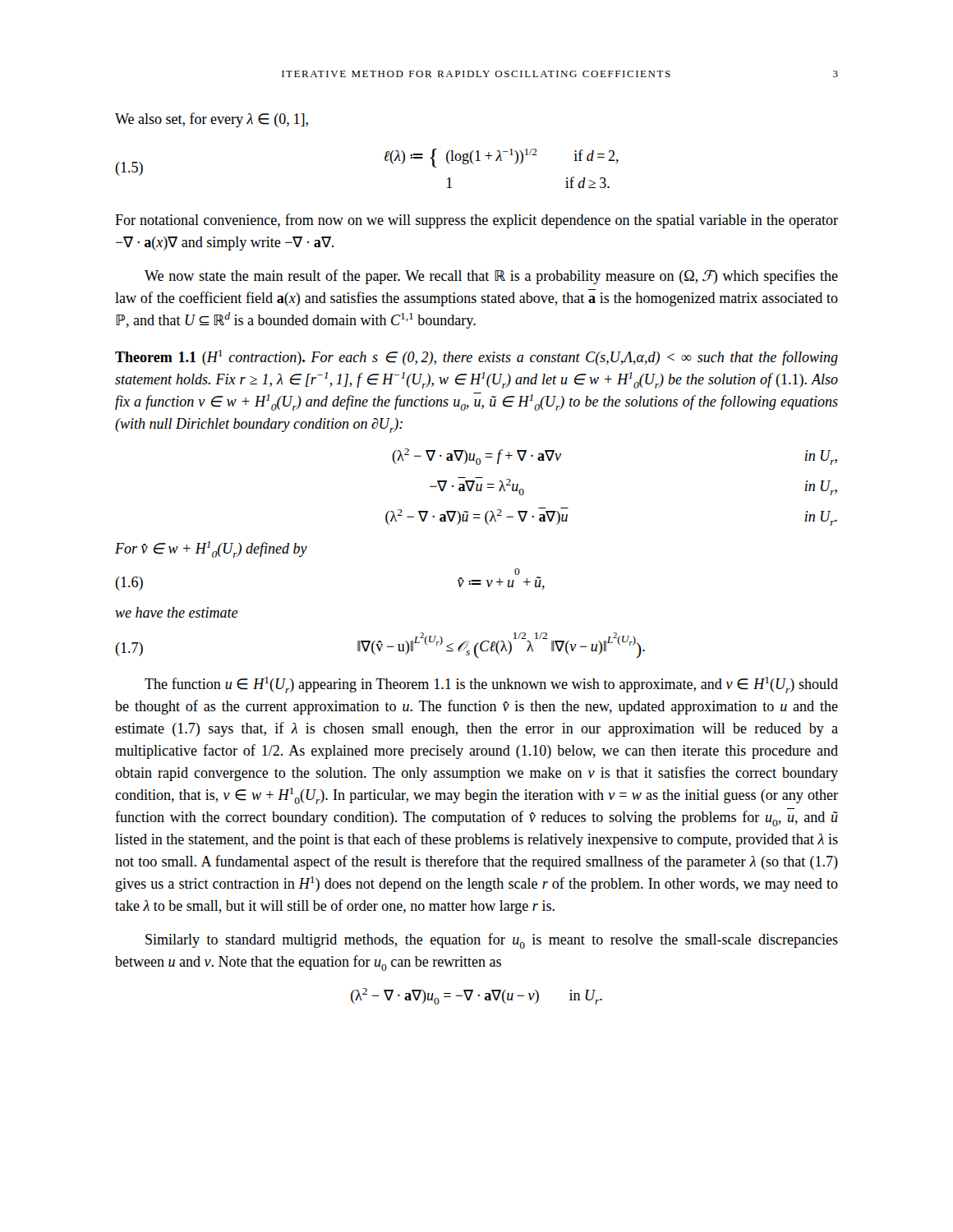
Task: Locate the element starting "For notational convenience,"
Action: [476, 231]
